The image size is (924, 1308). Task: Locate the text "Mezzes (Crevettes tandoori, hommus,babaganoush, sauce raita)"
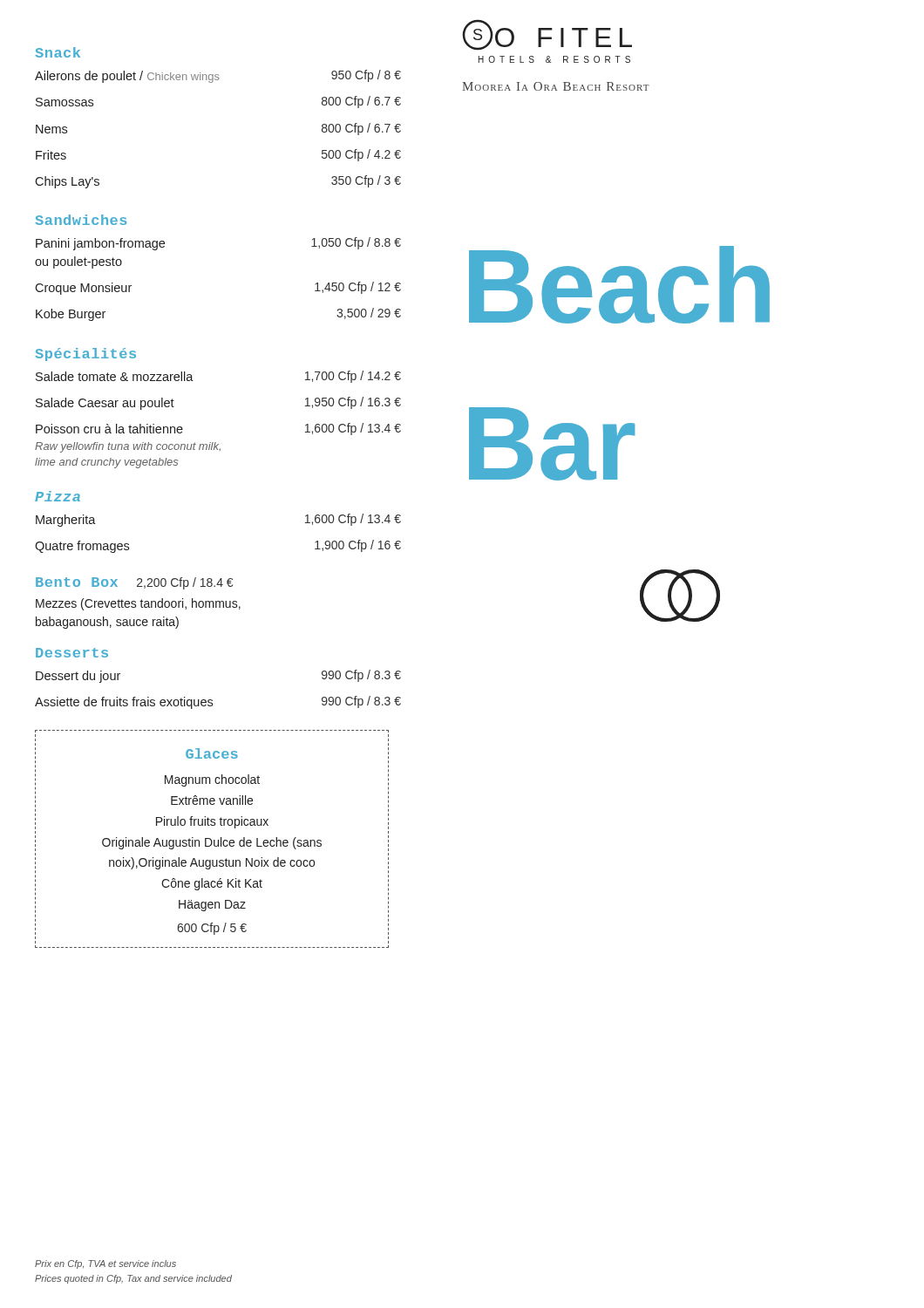tap(138, 612)
